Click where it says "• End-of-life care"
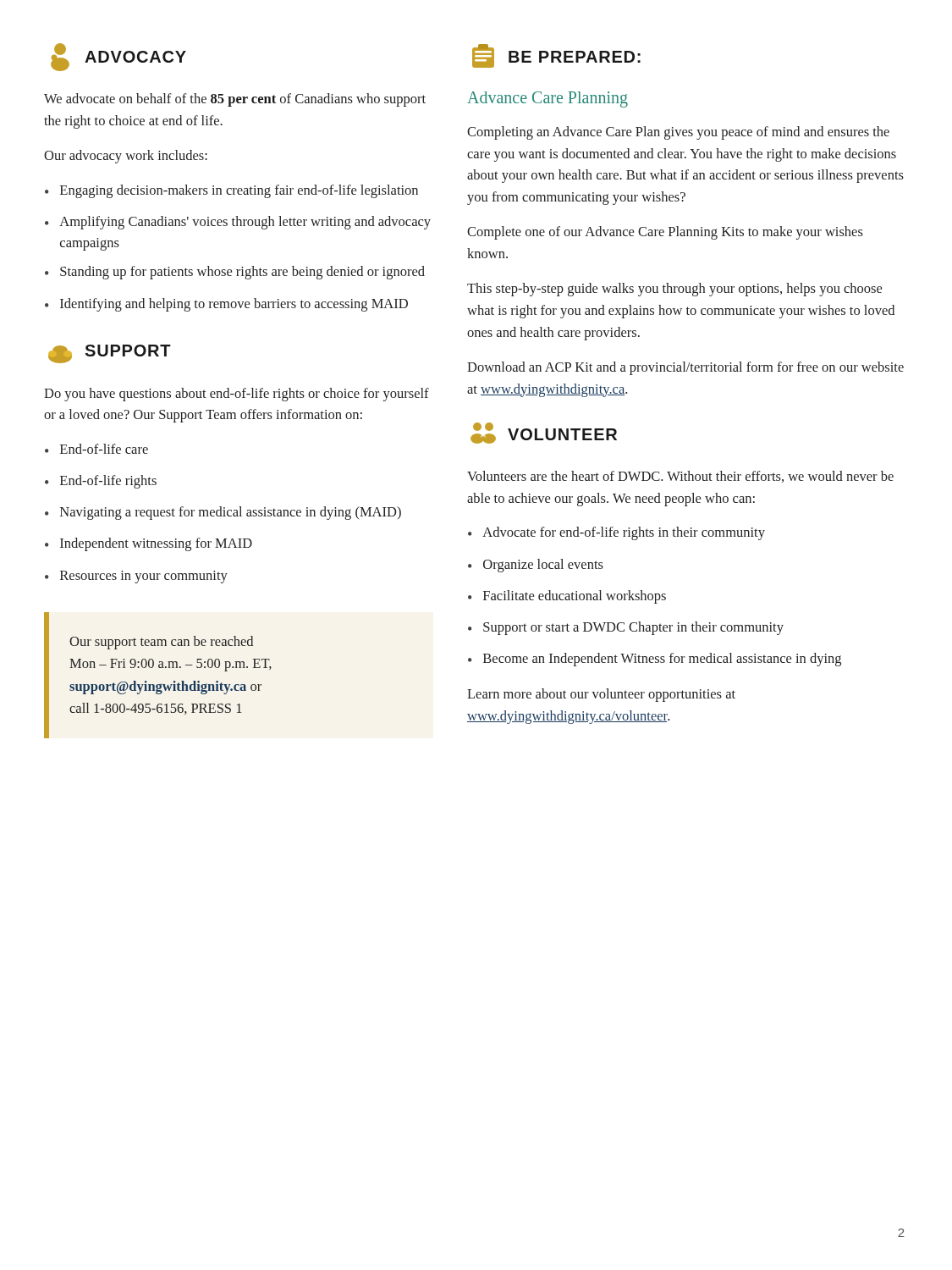Image resolution: width=952 pixels, height=1270 pixels. [96, 451]
